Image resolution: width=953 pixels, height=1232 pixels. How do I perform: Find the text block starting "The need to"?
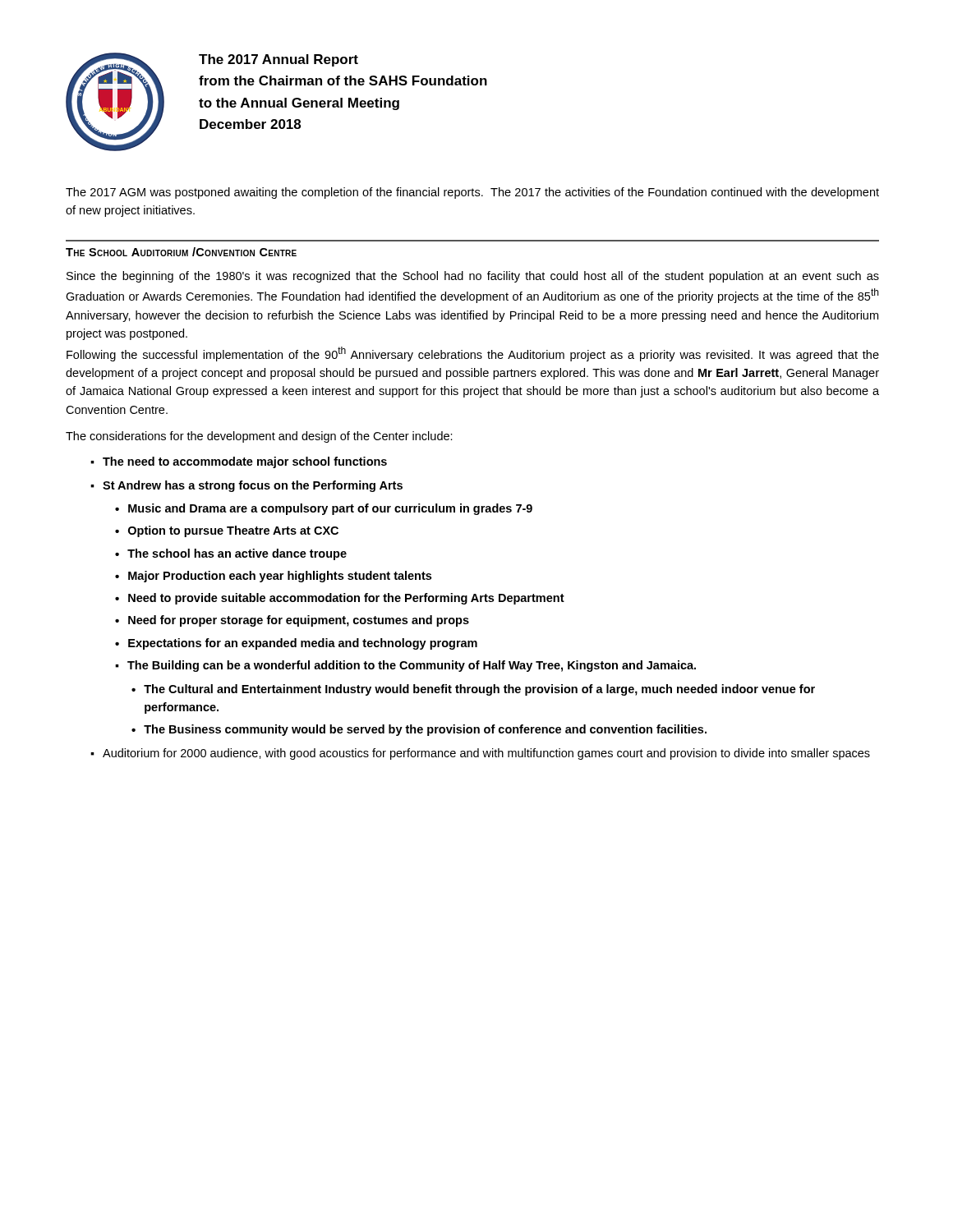[x=239, y=462]
